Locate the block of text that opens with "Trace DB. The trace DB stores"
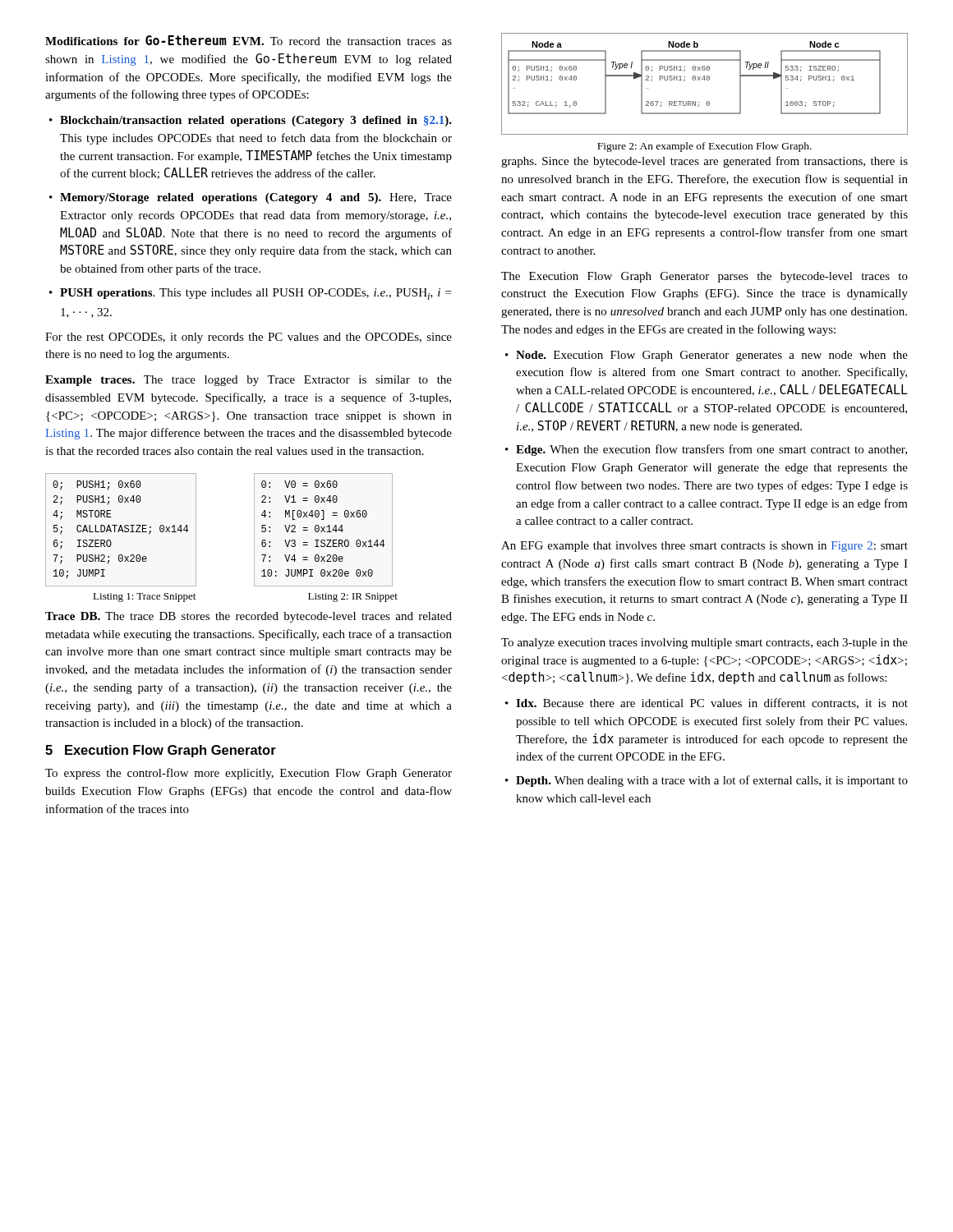 tap(248, 670)
